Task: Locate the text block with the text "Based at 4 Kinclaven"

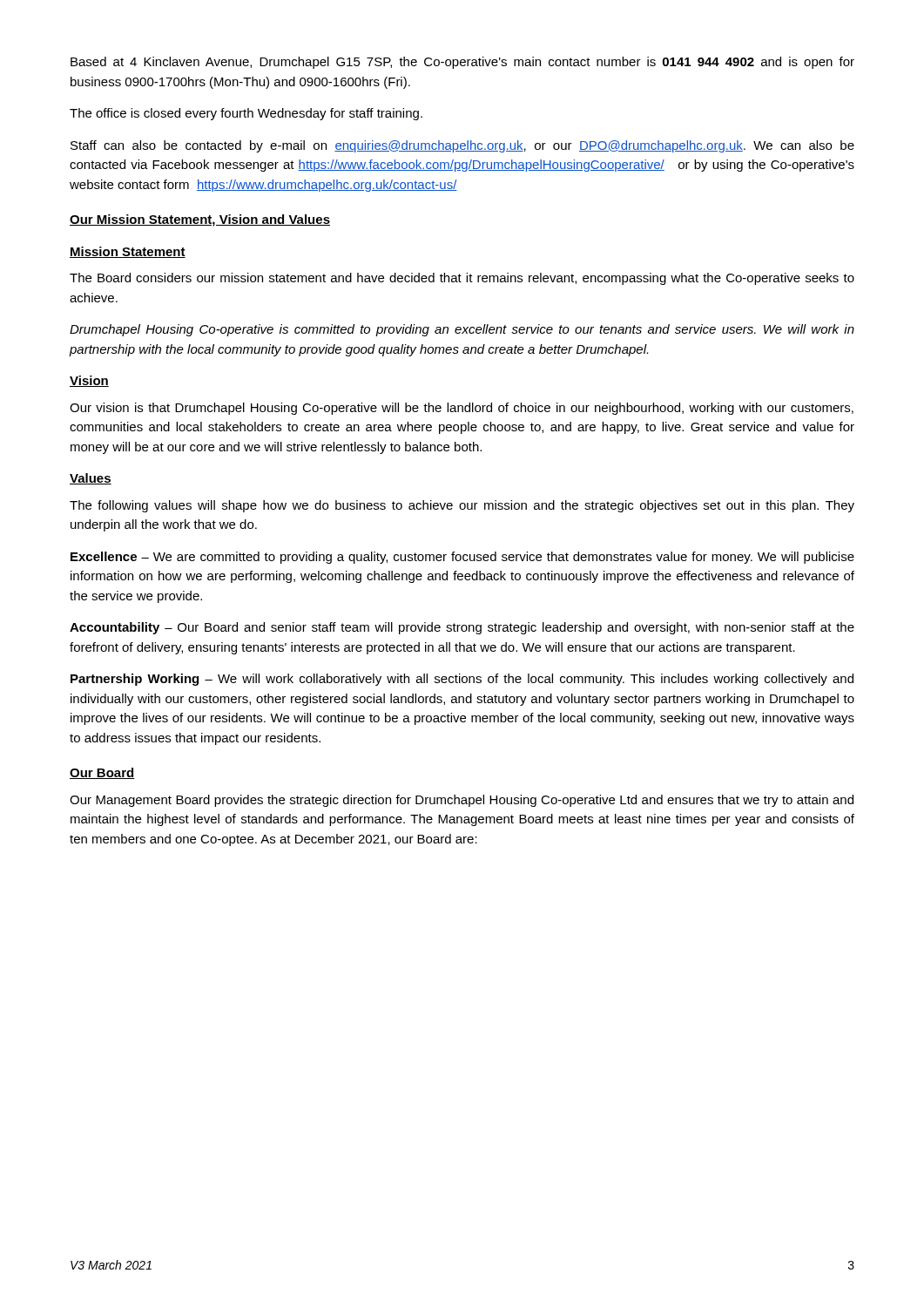Action: (x=462, y=72)
